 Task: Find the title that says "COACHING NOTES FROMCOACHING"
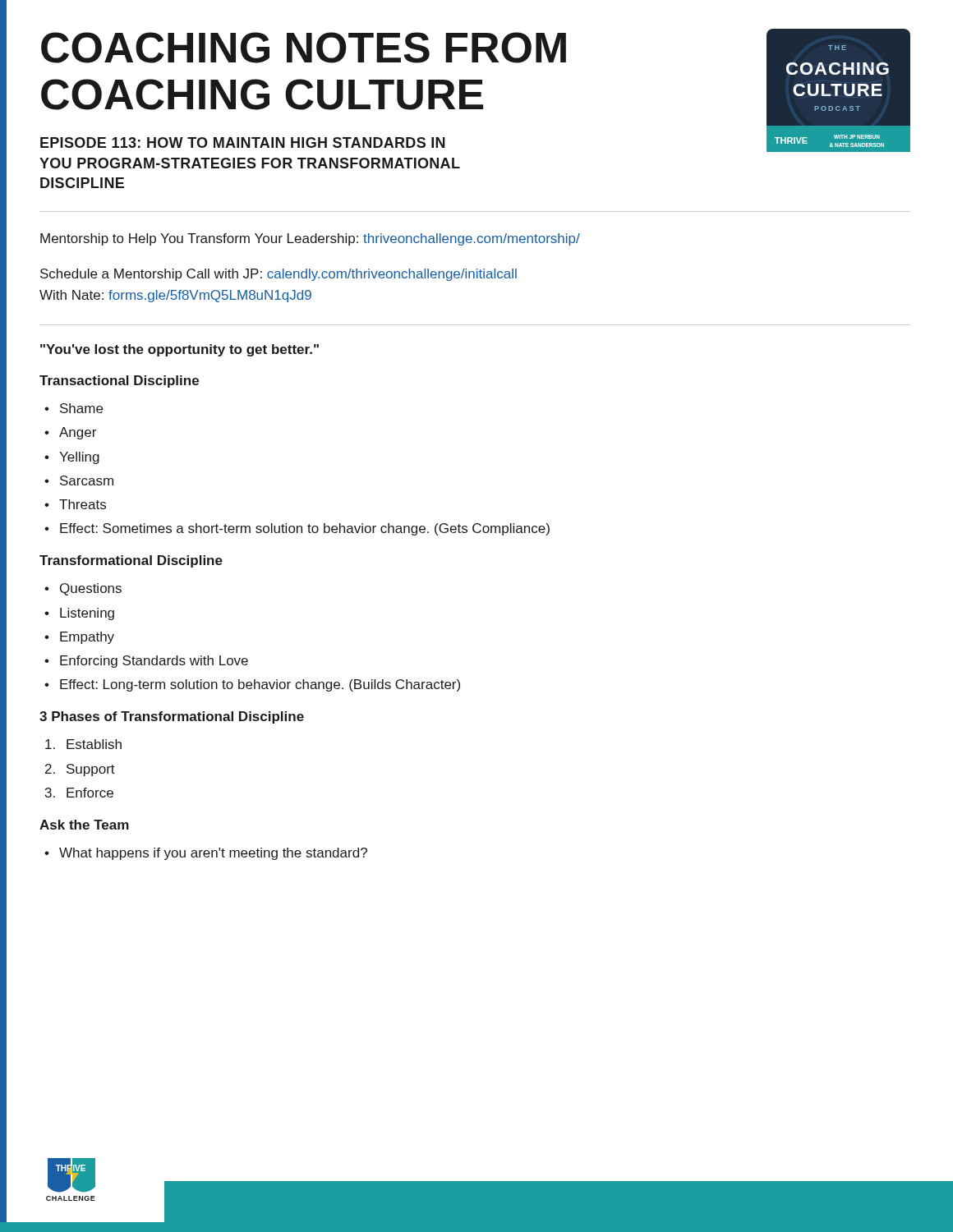click(391, 72)
